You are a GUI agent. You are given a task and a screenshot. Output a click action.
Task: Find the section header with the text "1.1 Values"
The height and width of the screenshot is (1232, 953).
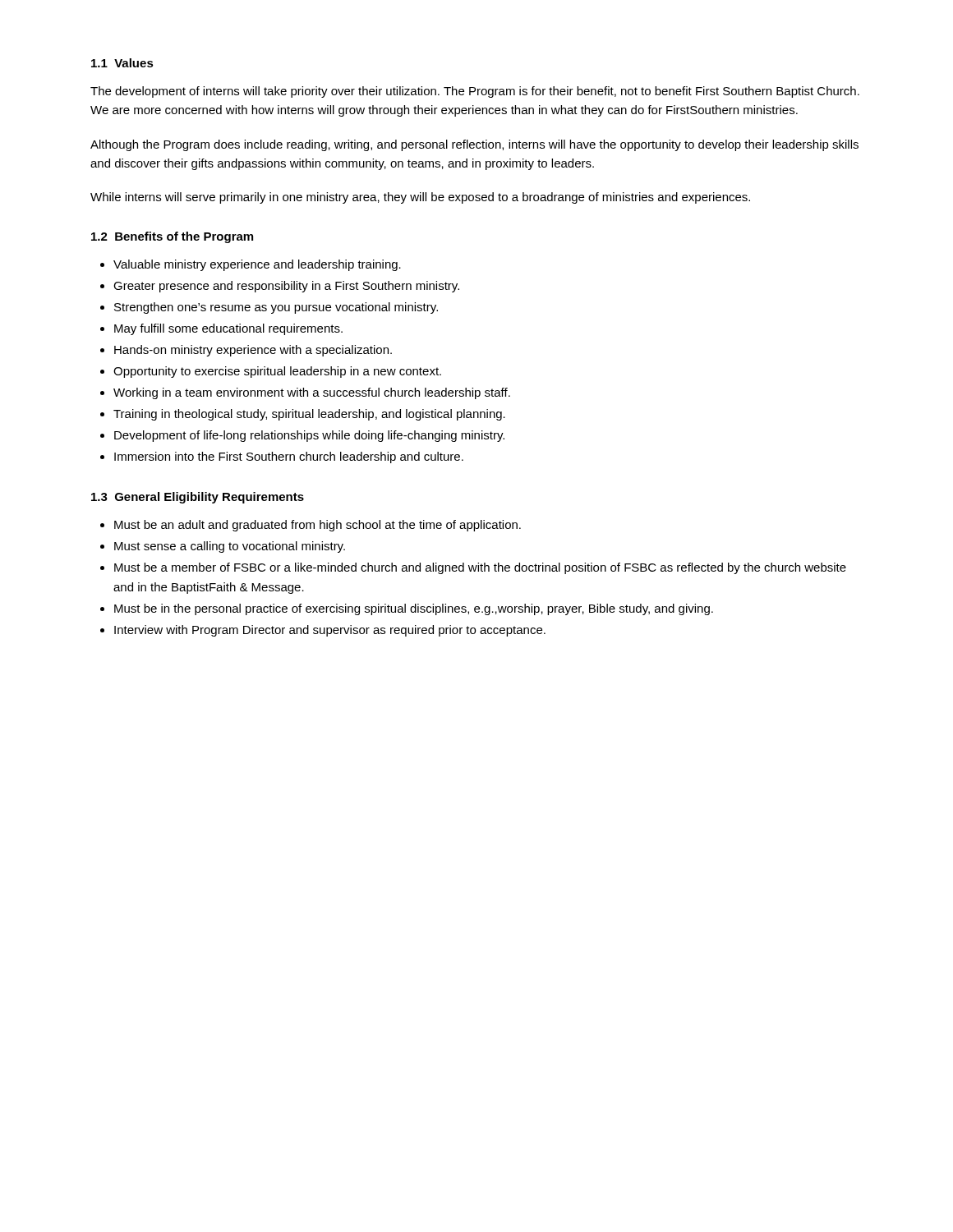[x=122, y=63]
